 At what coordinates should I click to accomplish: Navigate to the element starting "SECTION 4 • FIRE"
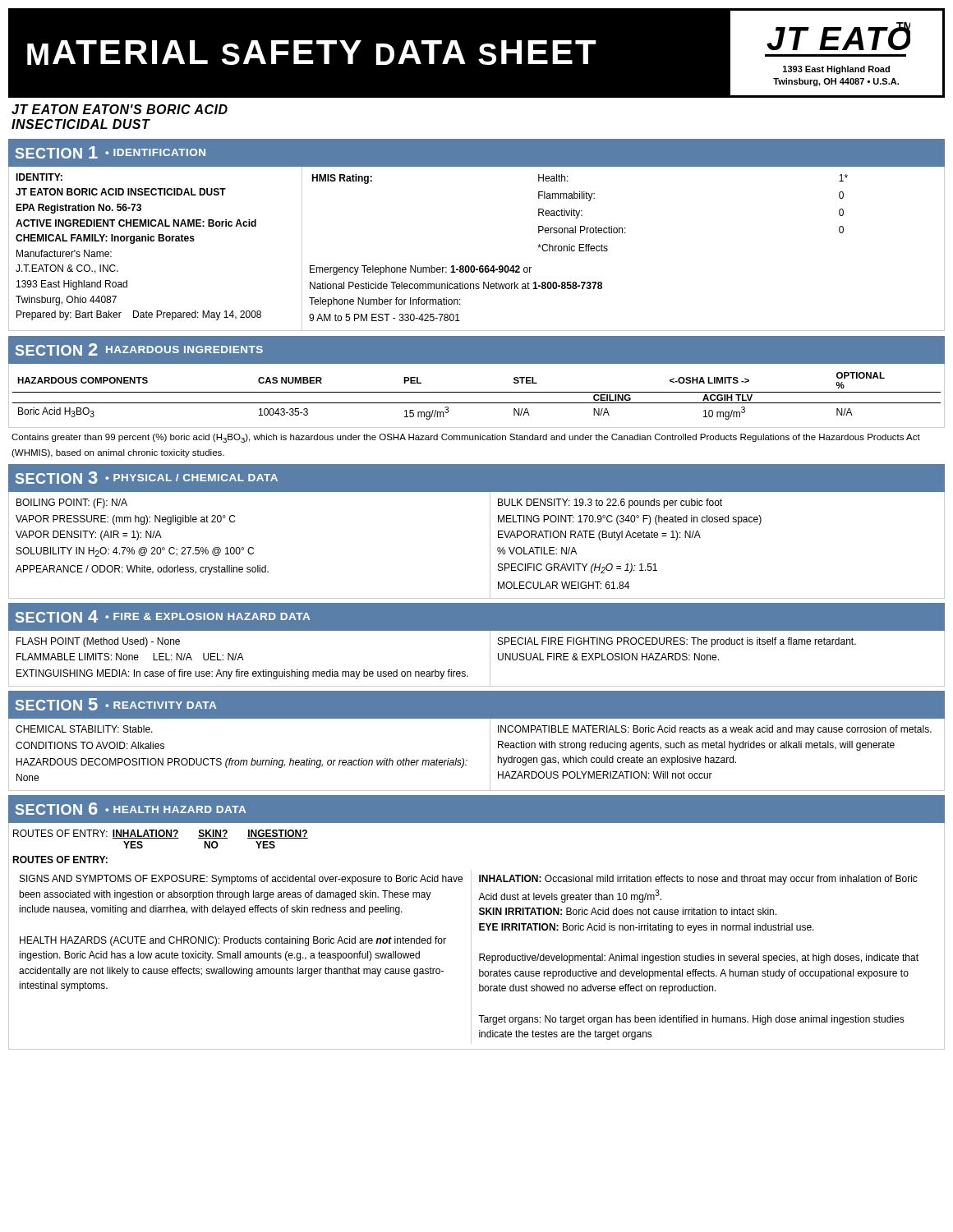coord(163,617)
